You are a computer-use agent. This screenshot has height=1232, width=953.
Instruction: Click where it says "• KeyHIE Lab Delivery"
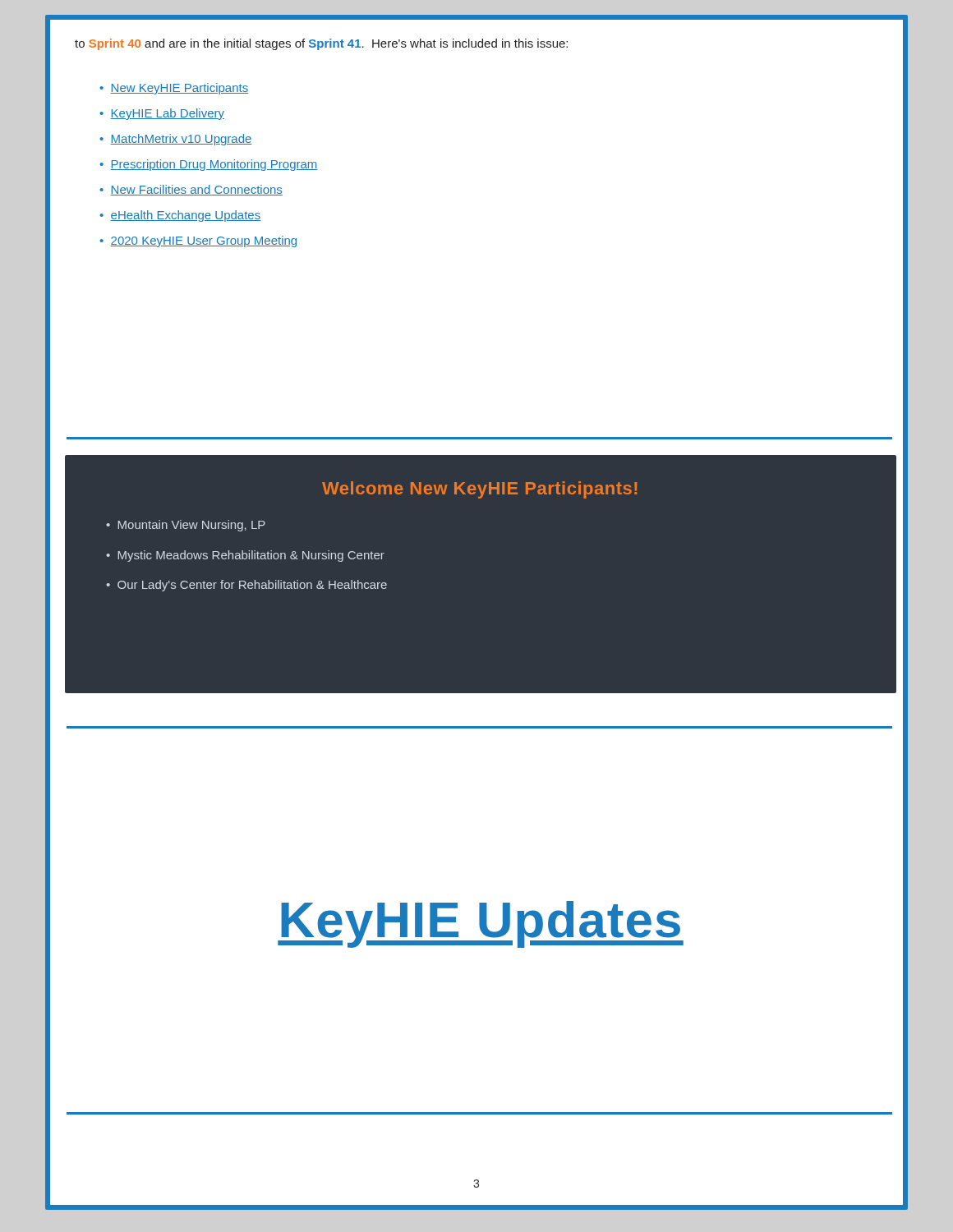click(x=162, y=113)
